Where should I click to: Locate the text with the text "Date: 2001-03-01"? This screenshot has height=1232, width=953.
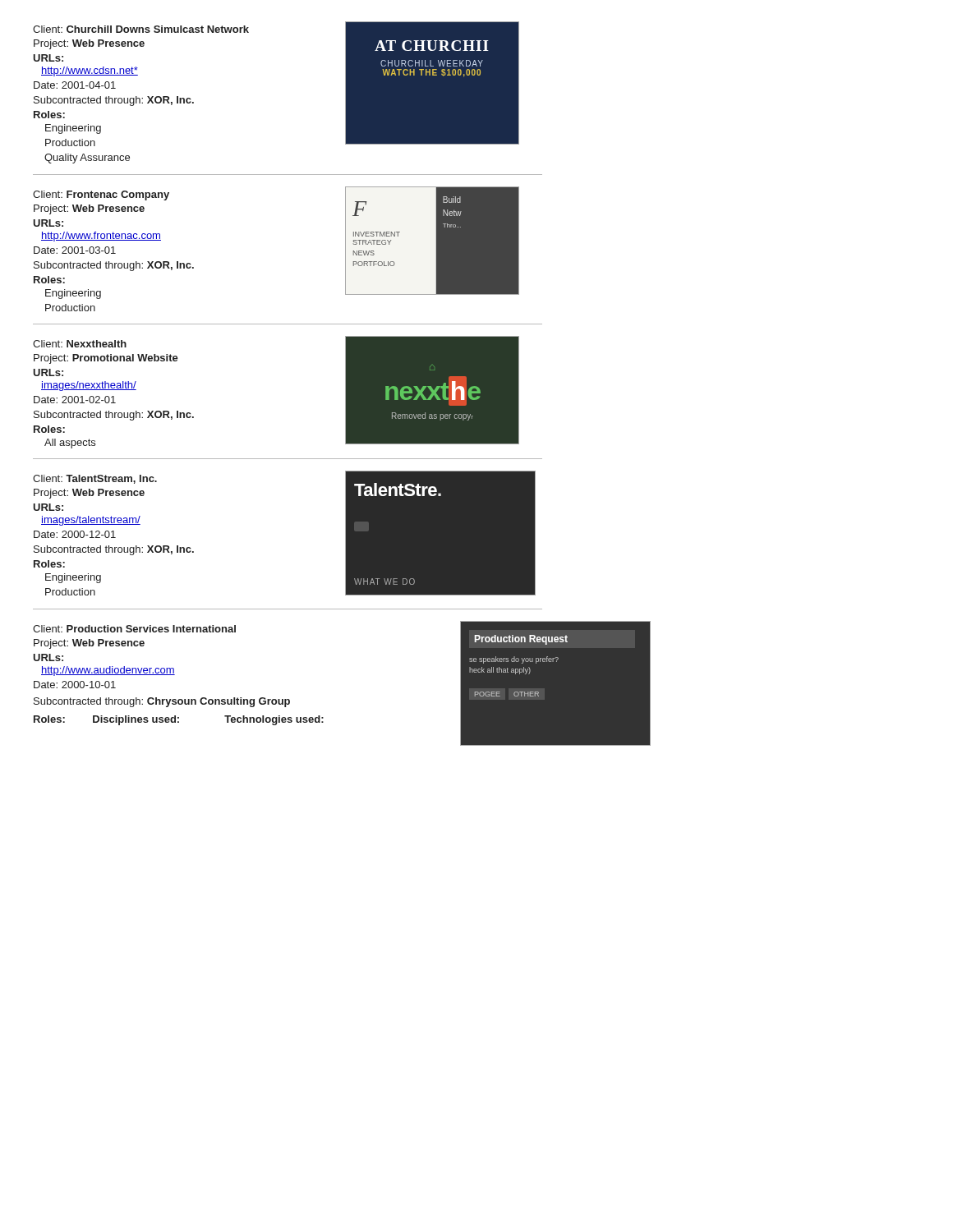tap(74, 250)
